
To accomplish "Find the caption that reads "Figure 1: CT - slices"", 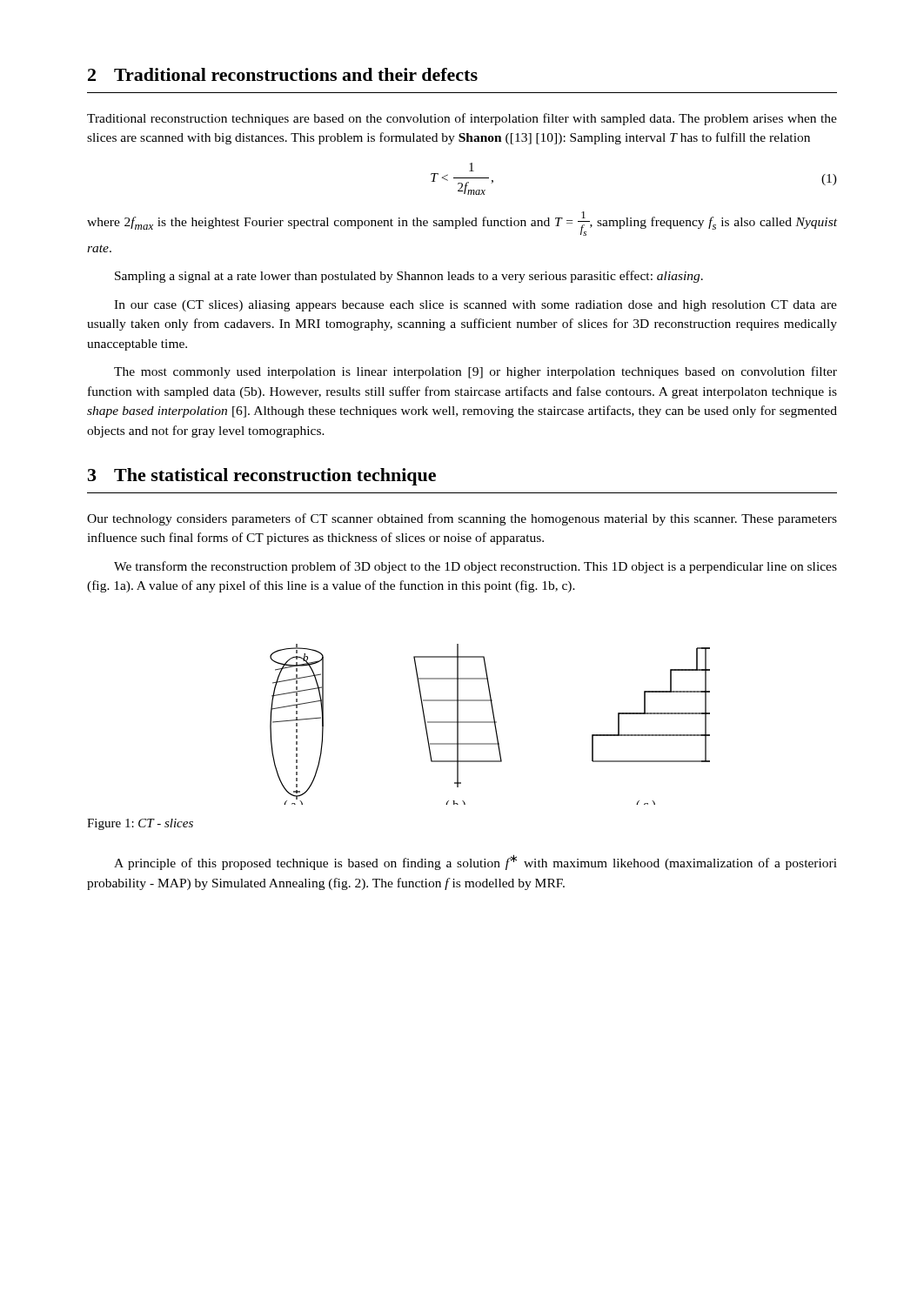I will point(140,824).
